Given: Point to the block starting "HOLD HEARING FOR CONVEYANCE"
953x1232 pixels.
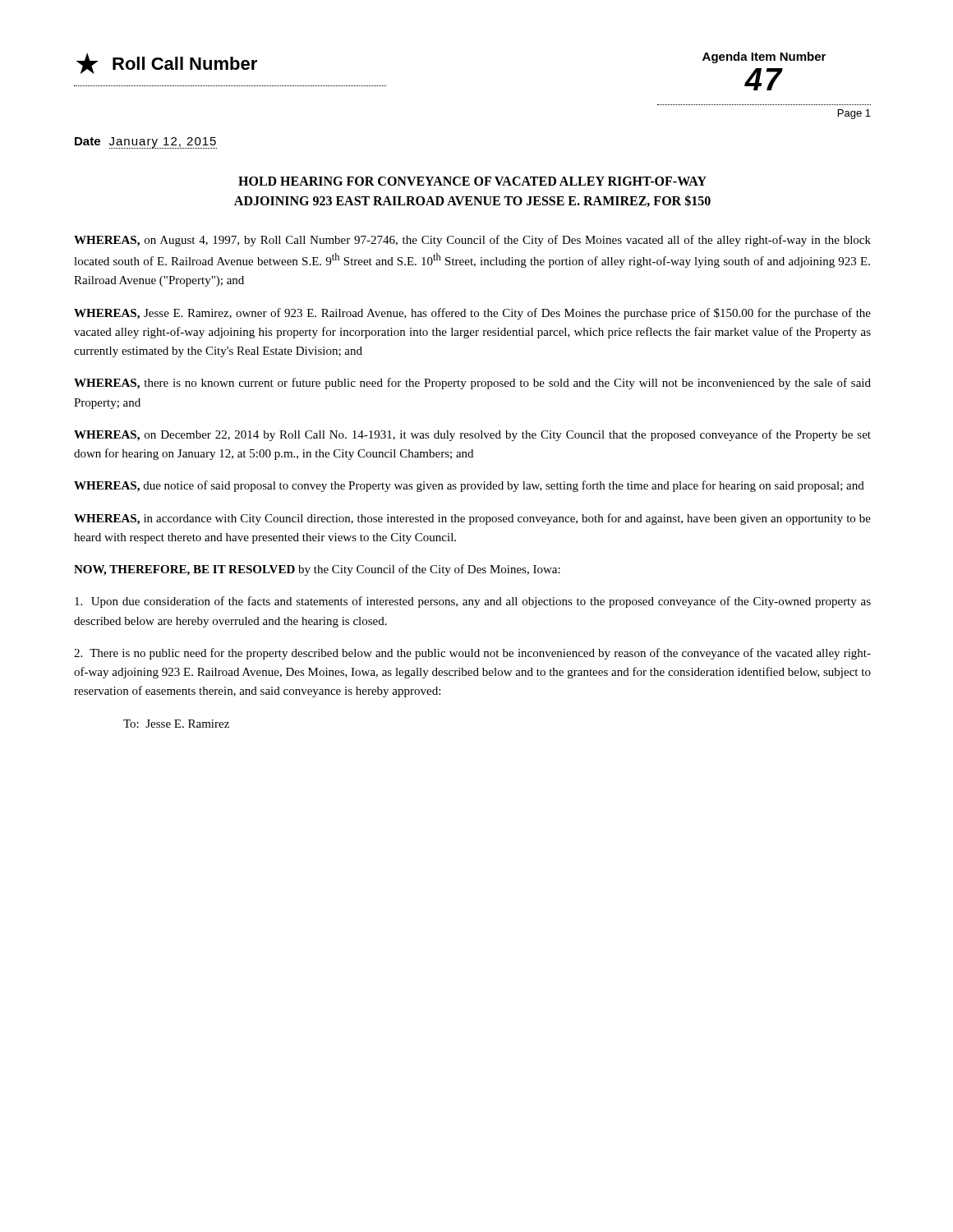Looking at the screenshot, I should click(x=472, y=191).
